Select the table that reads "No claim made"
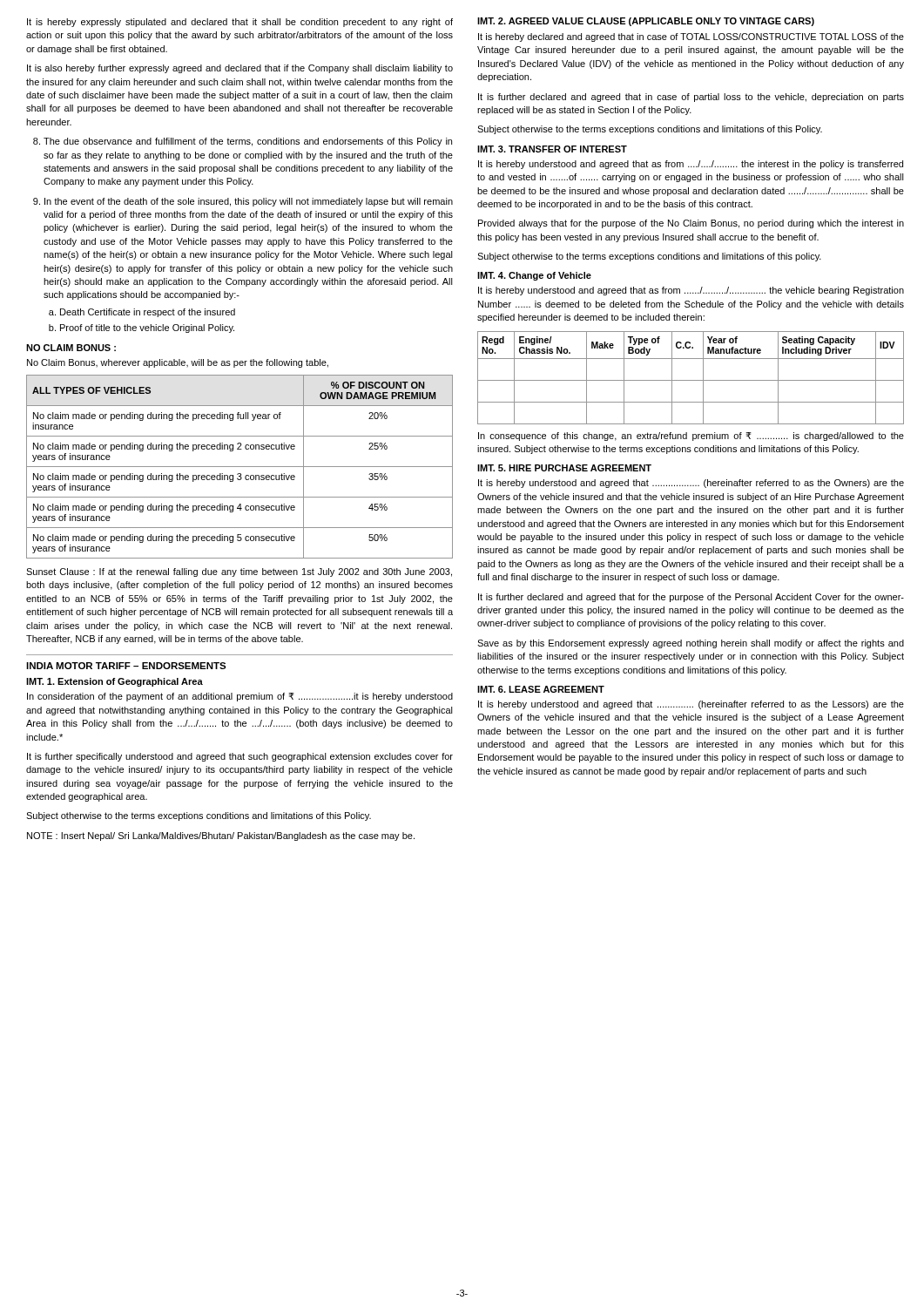924x1307 pixels. [x=240, y=467]
